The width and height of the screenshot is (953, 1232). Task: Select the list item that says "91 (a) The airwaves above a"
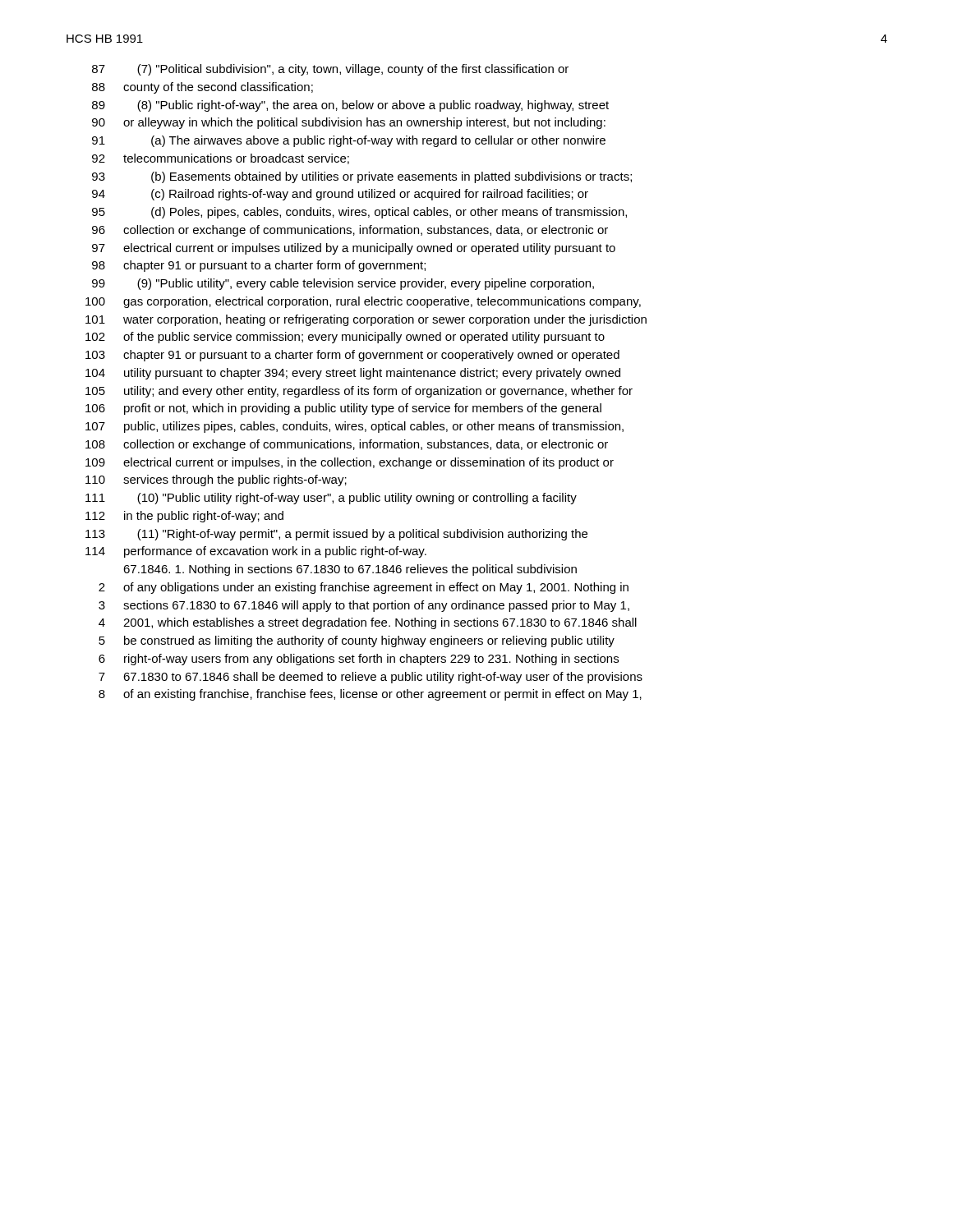[x=476, y=149]
